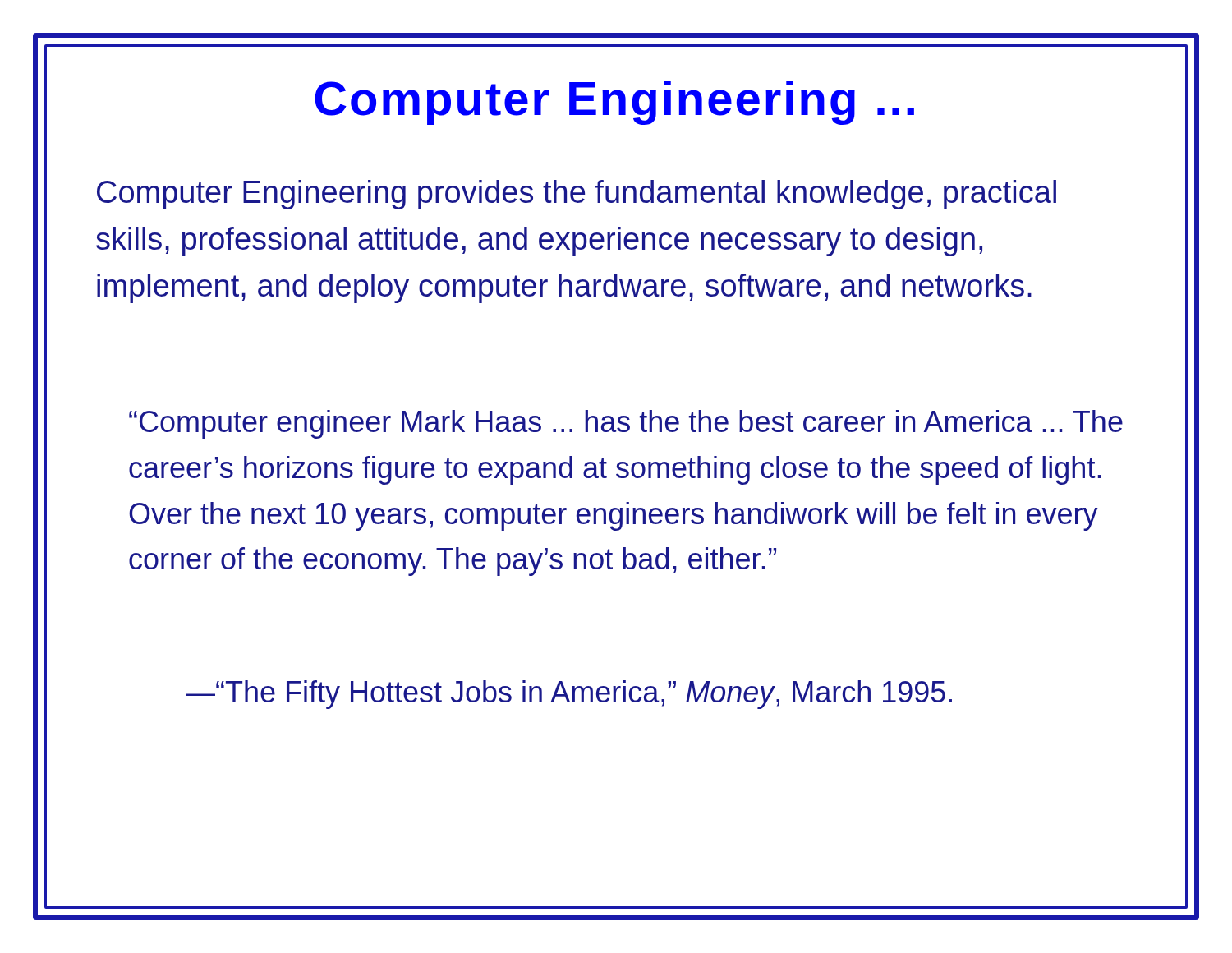Click on the text block that reads "—“The Fifty Hottest Jobs in America,” Money, March"
Viewport: 1232px width, 953px height.
point(570,692)
